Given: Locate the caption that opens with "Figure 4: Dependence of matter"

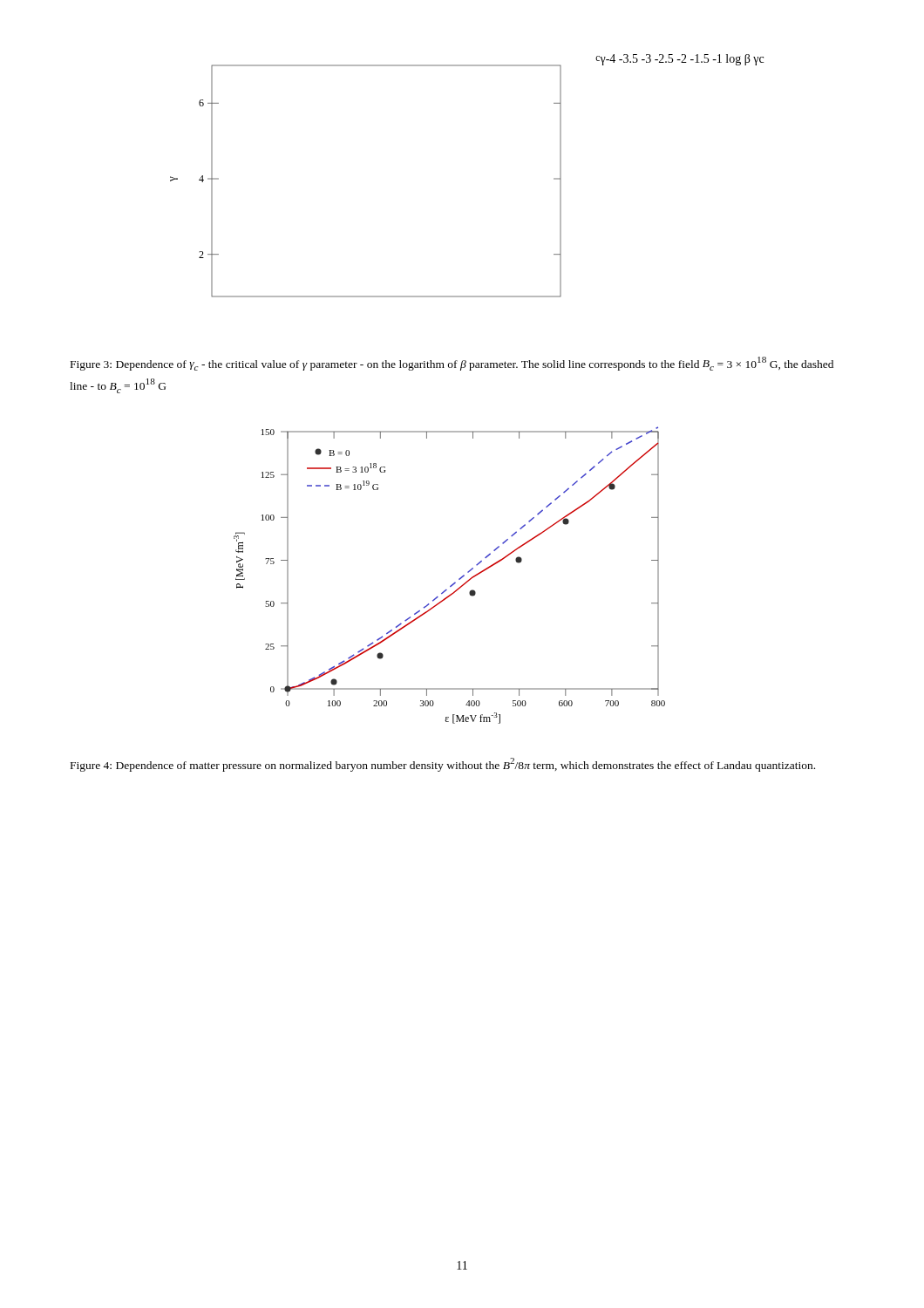Looking at the screenshot, I should [x=462, y=763].
